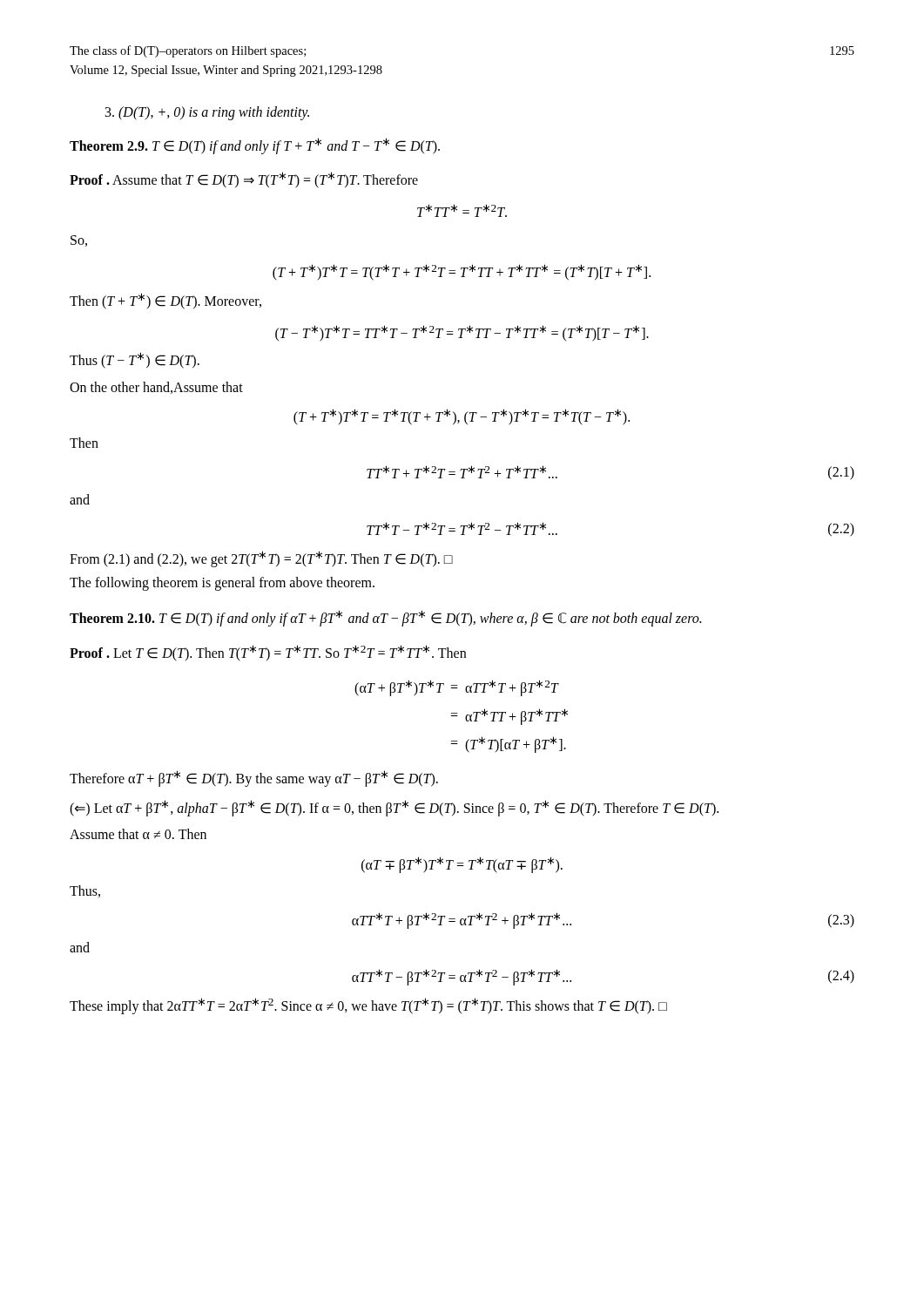Locate the text block starting "(T + T∗)T∗T = T∗T(T"
The height and width of the screenshot is (1307, 924).
[x=462, y=415]
